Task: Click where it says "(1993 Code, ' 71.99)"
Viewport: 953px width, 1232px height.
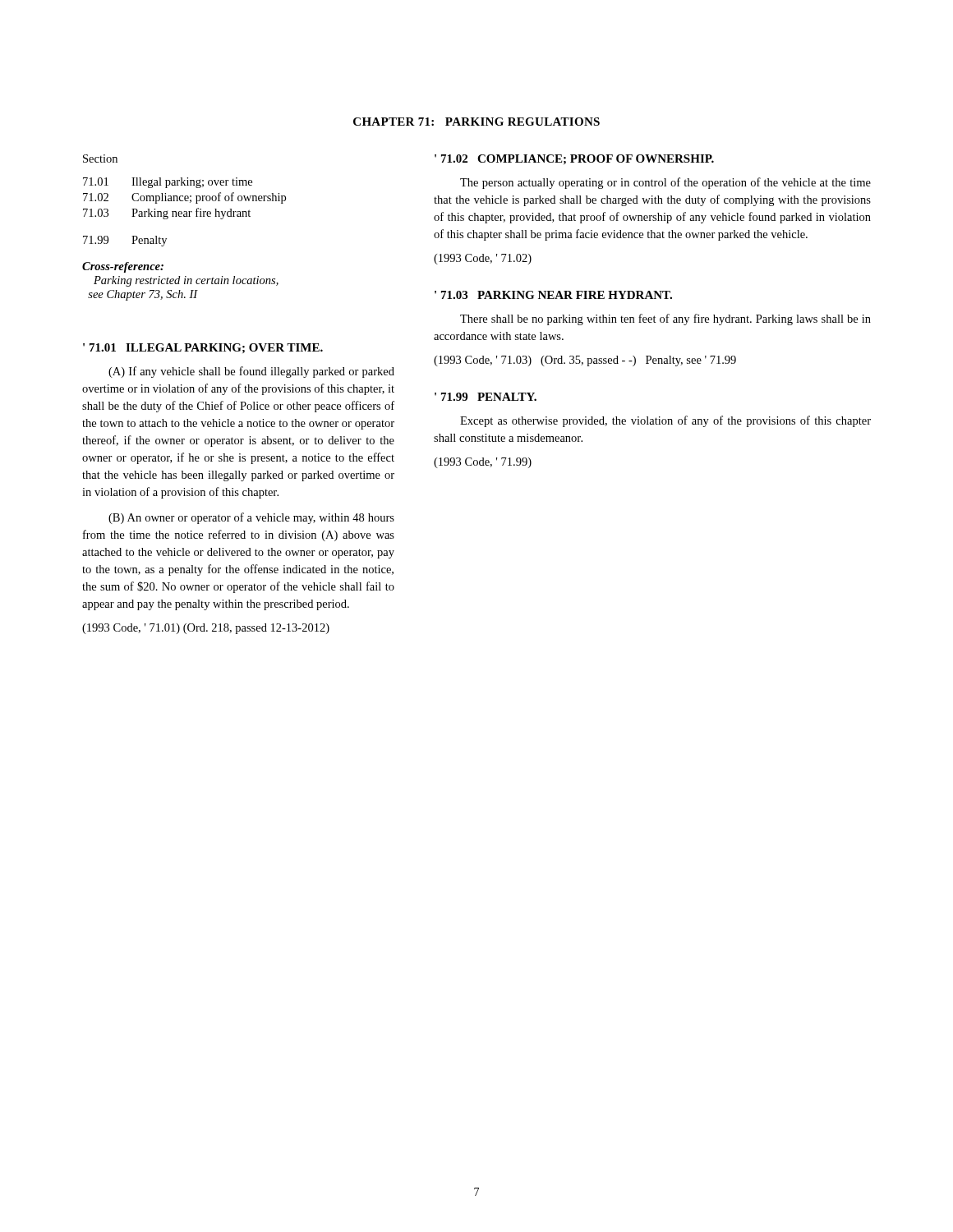Action: pyautogui.click(x=483, y=462)
